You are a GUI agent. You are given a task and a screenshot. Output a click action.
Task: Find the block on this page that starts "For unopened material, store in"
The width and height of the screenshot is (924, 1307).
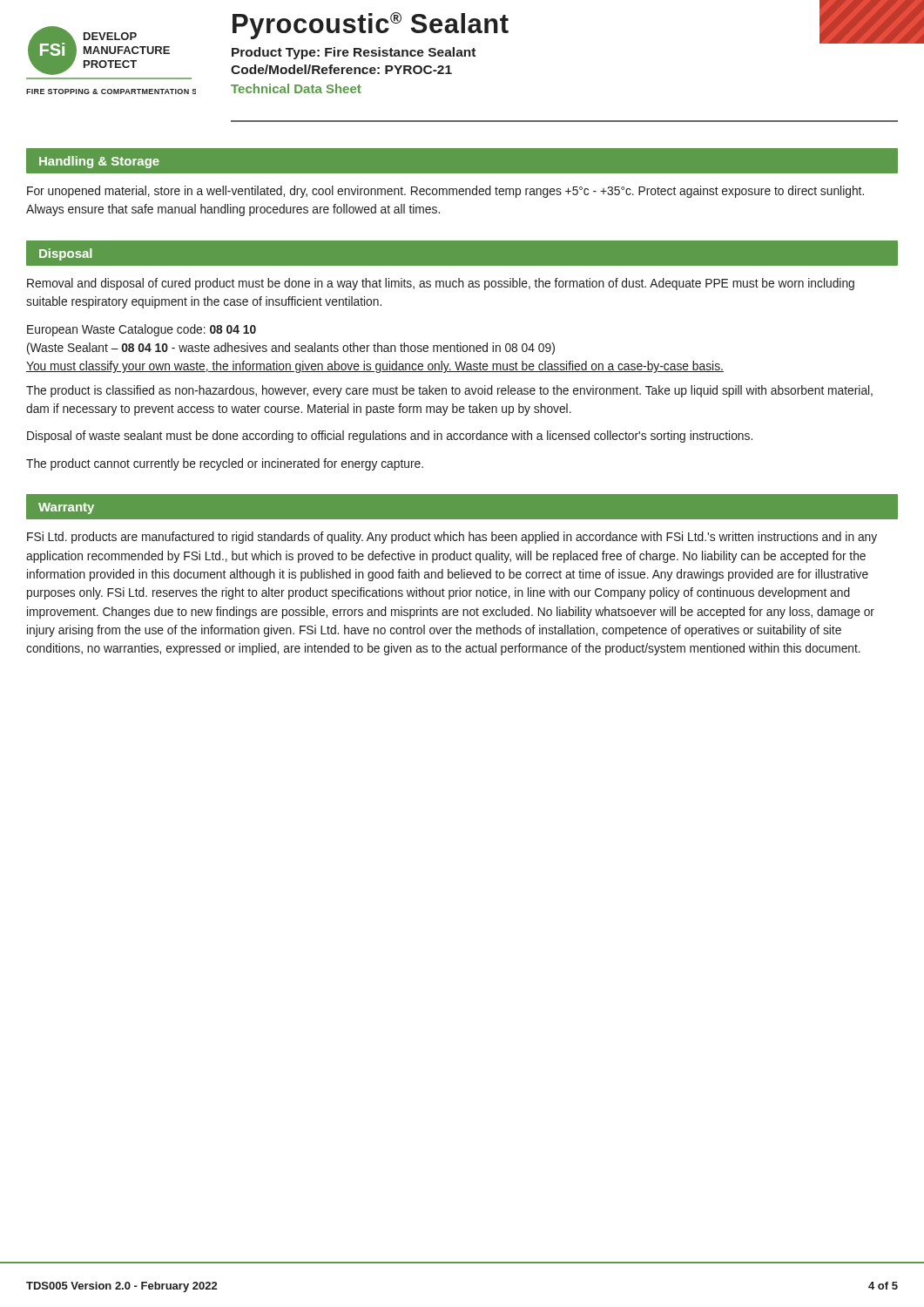(446, 201)
